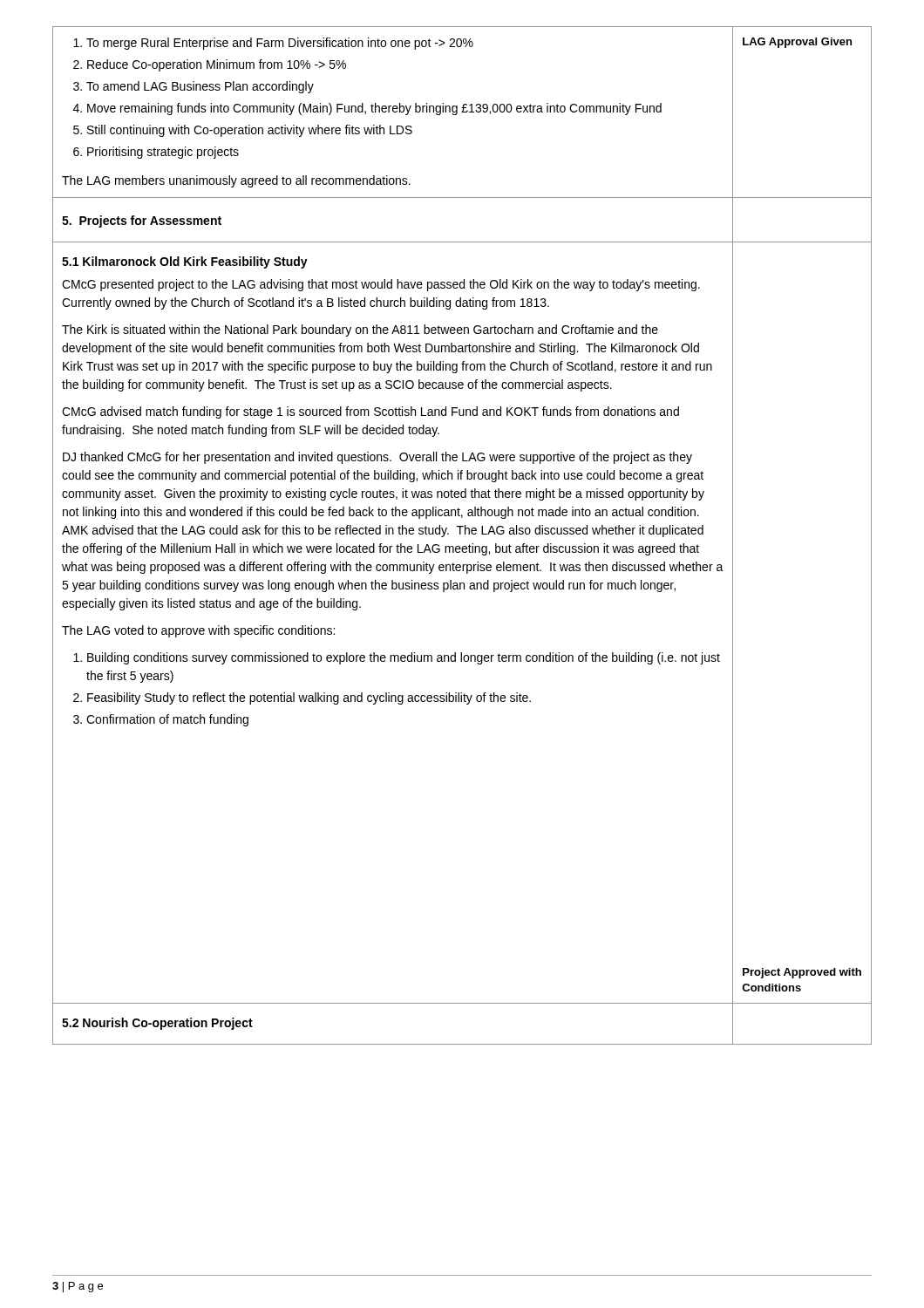Click the passage that begins "Building conditions survey commissioned to explore the"
Image resolution: width=924 pixels, height=1308 pixels.
point(397,689)
